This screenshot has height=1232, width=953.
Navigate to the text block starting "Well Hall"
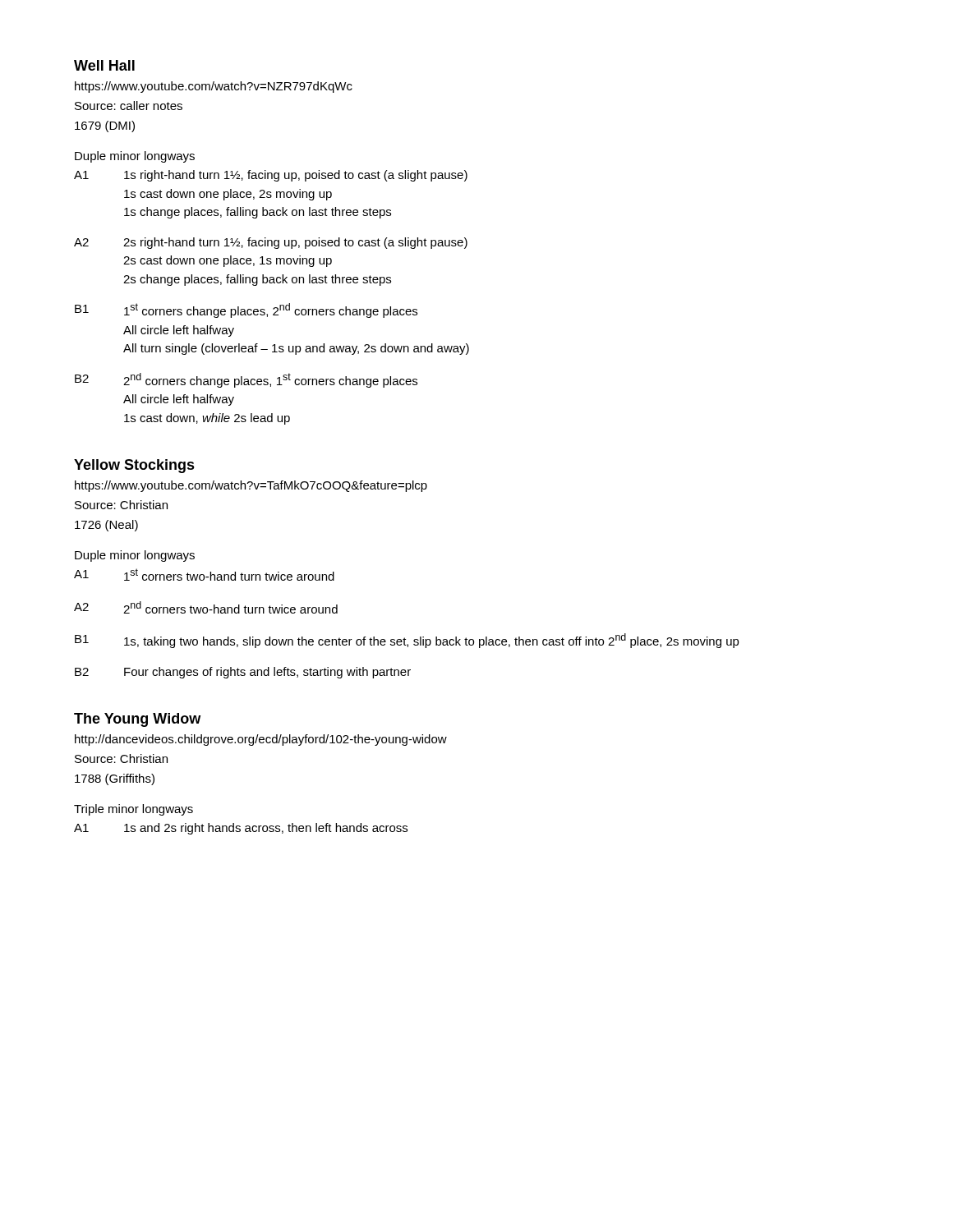tap(105, 66)
